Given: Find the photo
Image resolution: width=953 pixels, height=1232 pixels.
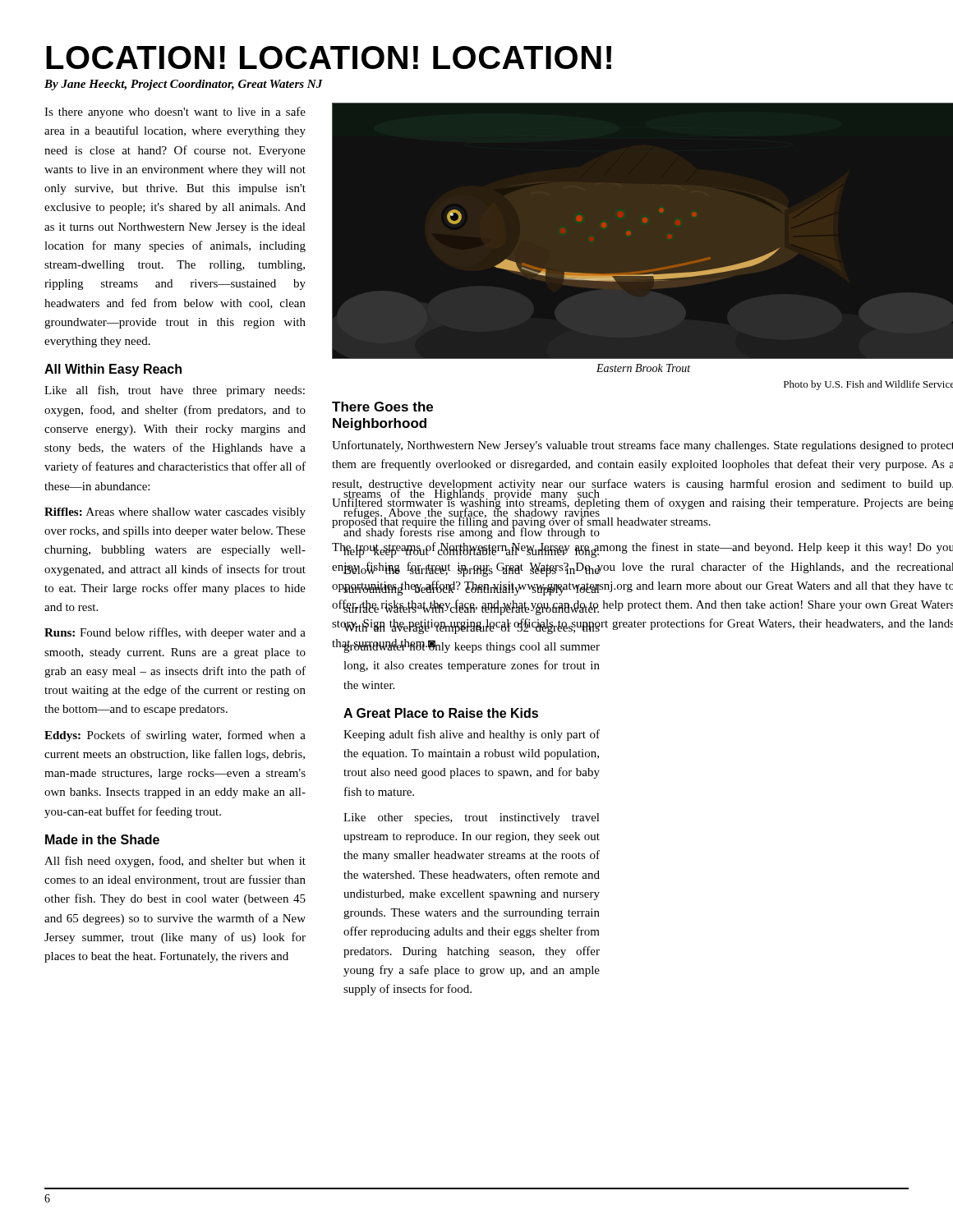Looking at the screenshot, I should click(642, 231).
